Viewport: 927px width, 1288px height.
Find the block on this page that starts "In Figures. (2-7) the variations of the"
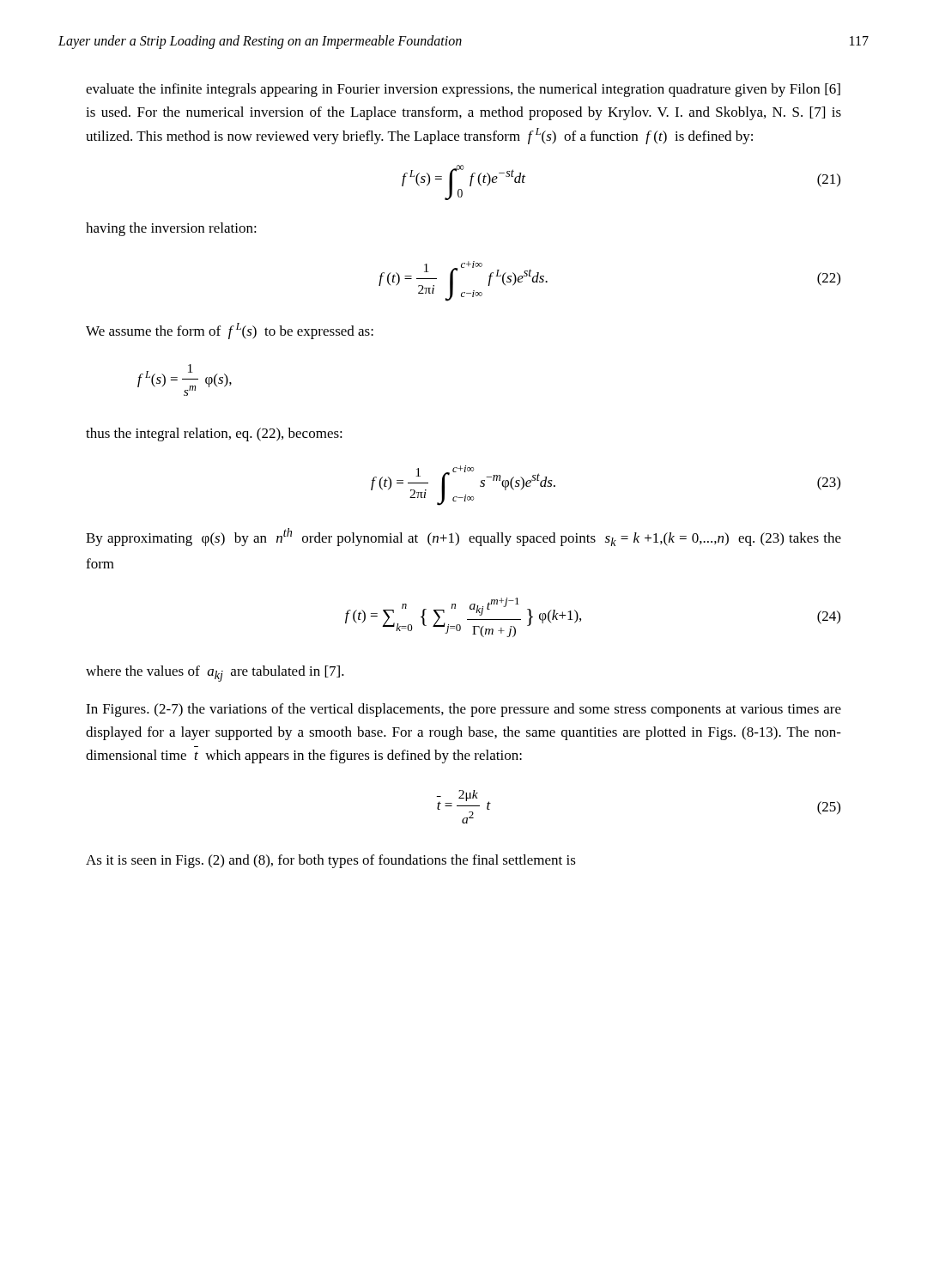[464, 732]
